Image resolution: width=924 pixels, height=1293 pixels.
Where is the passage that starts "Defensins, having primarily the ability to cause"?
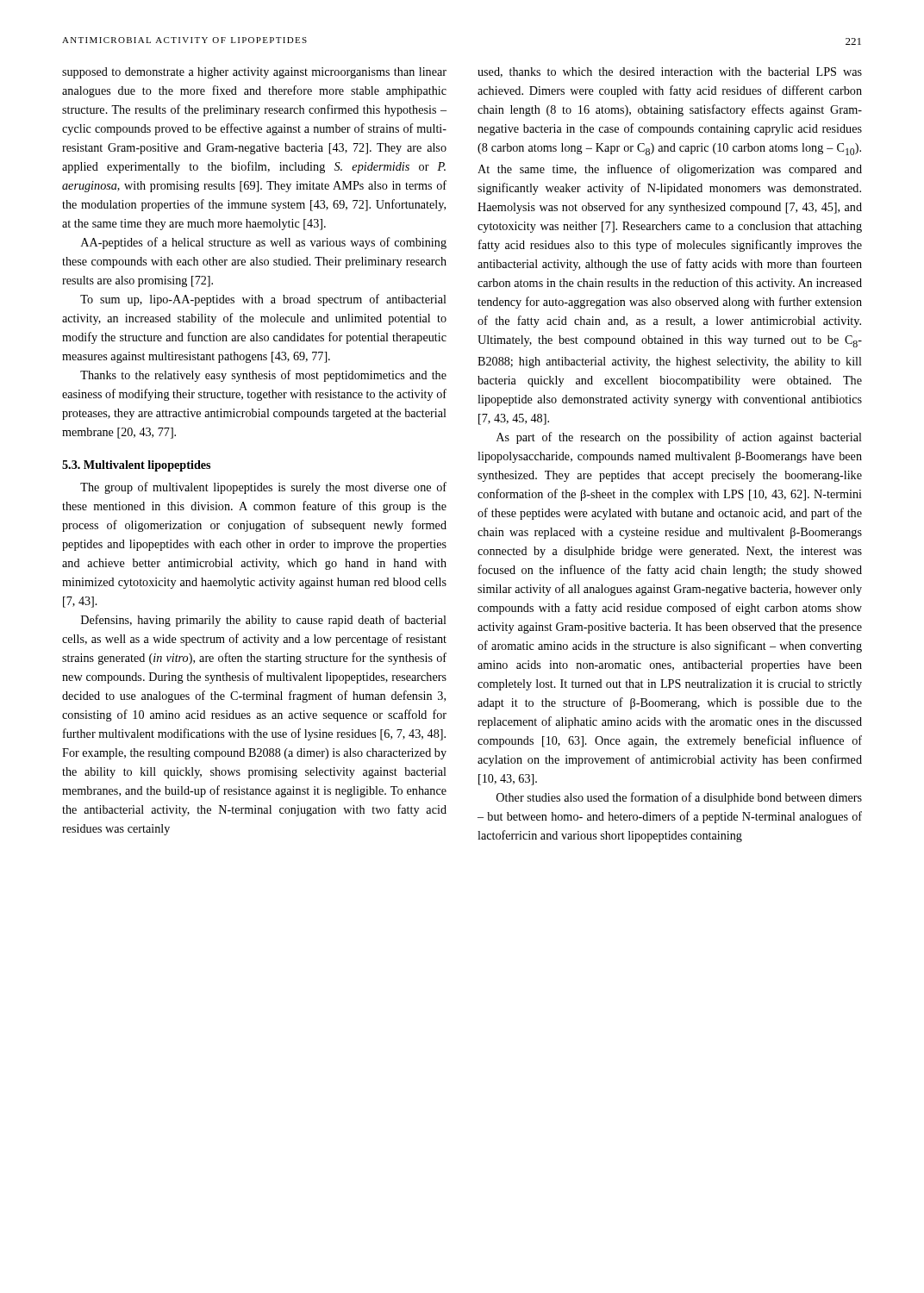click(254, 724)
